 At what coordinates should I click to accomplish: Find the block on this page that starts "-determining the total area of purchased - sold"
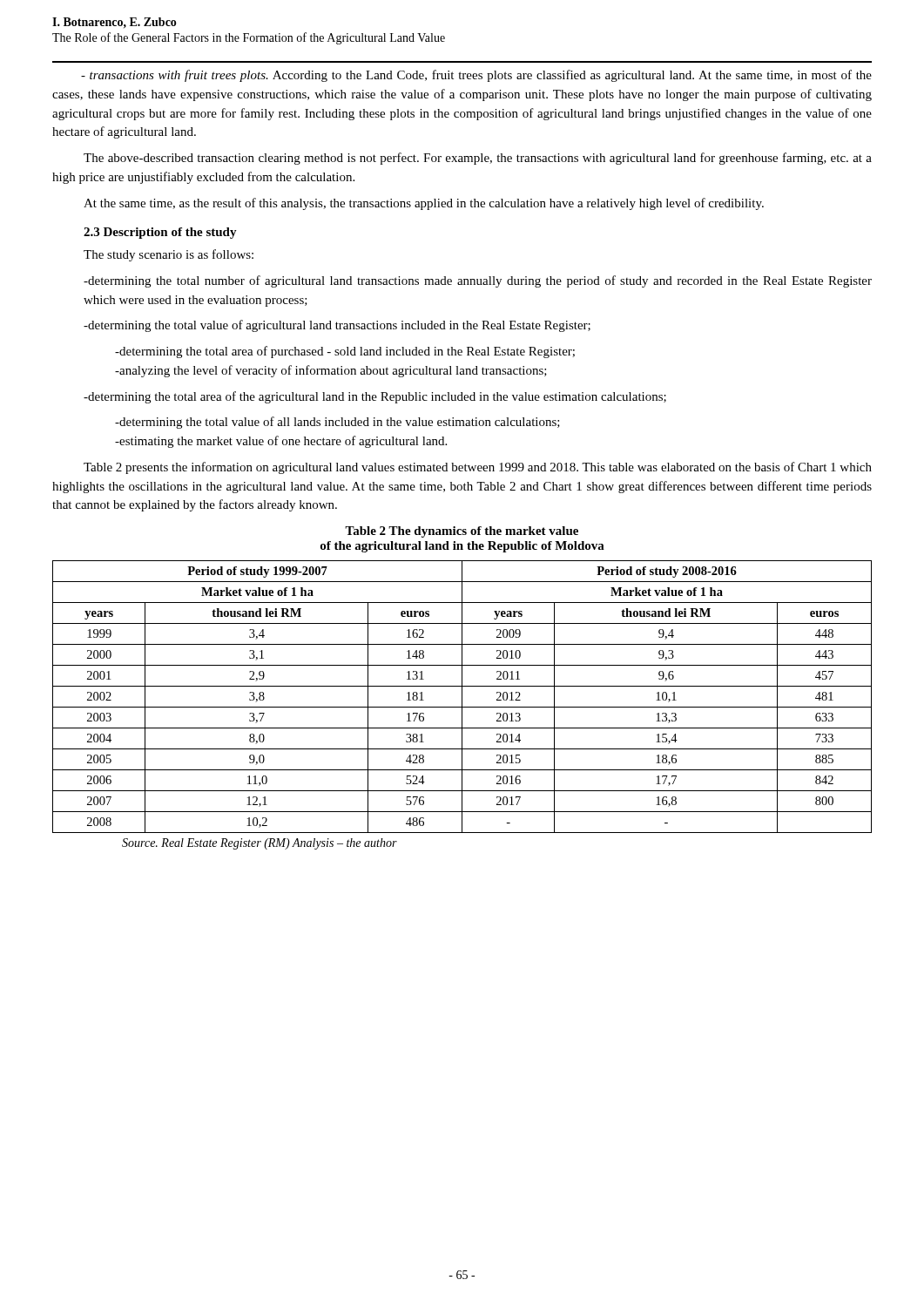coord(462,352)
